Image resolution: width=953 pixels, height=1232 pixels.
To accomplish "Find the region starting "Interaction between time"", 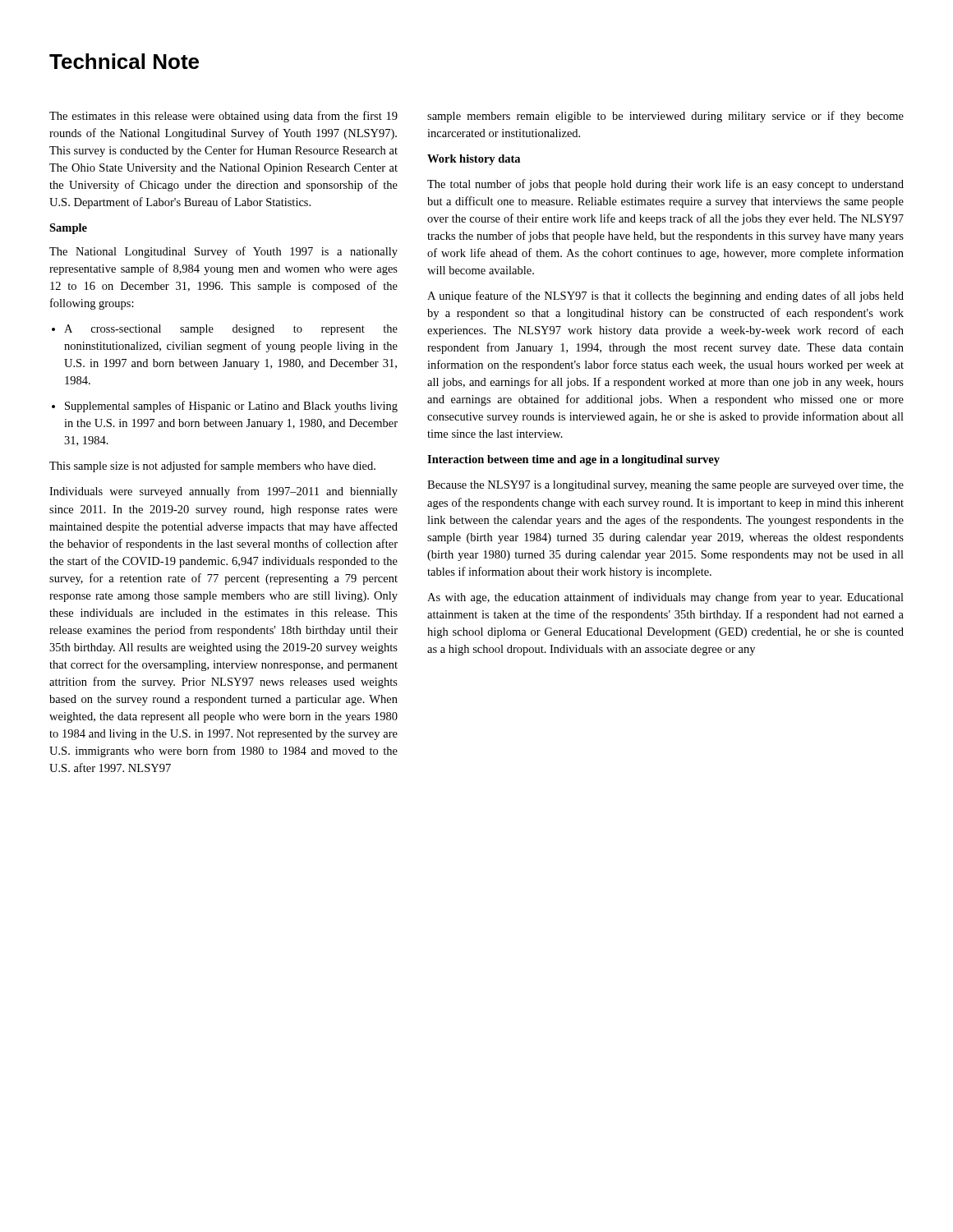I will pos(665,460).
